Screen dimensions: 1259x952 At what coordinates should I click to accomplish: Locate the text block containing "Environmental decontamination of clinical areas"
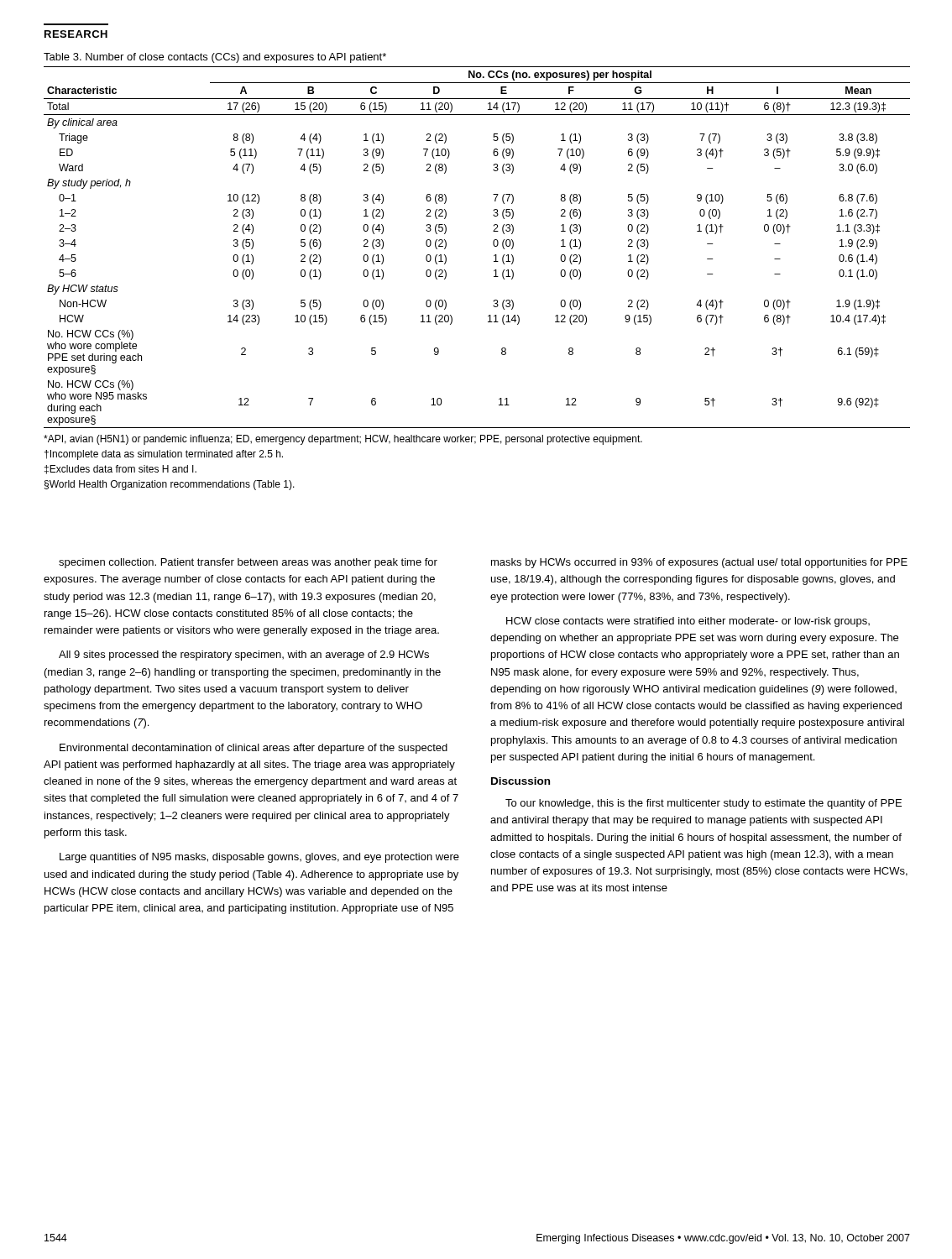(254, 790)
